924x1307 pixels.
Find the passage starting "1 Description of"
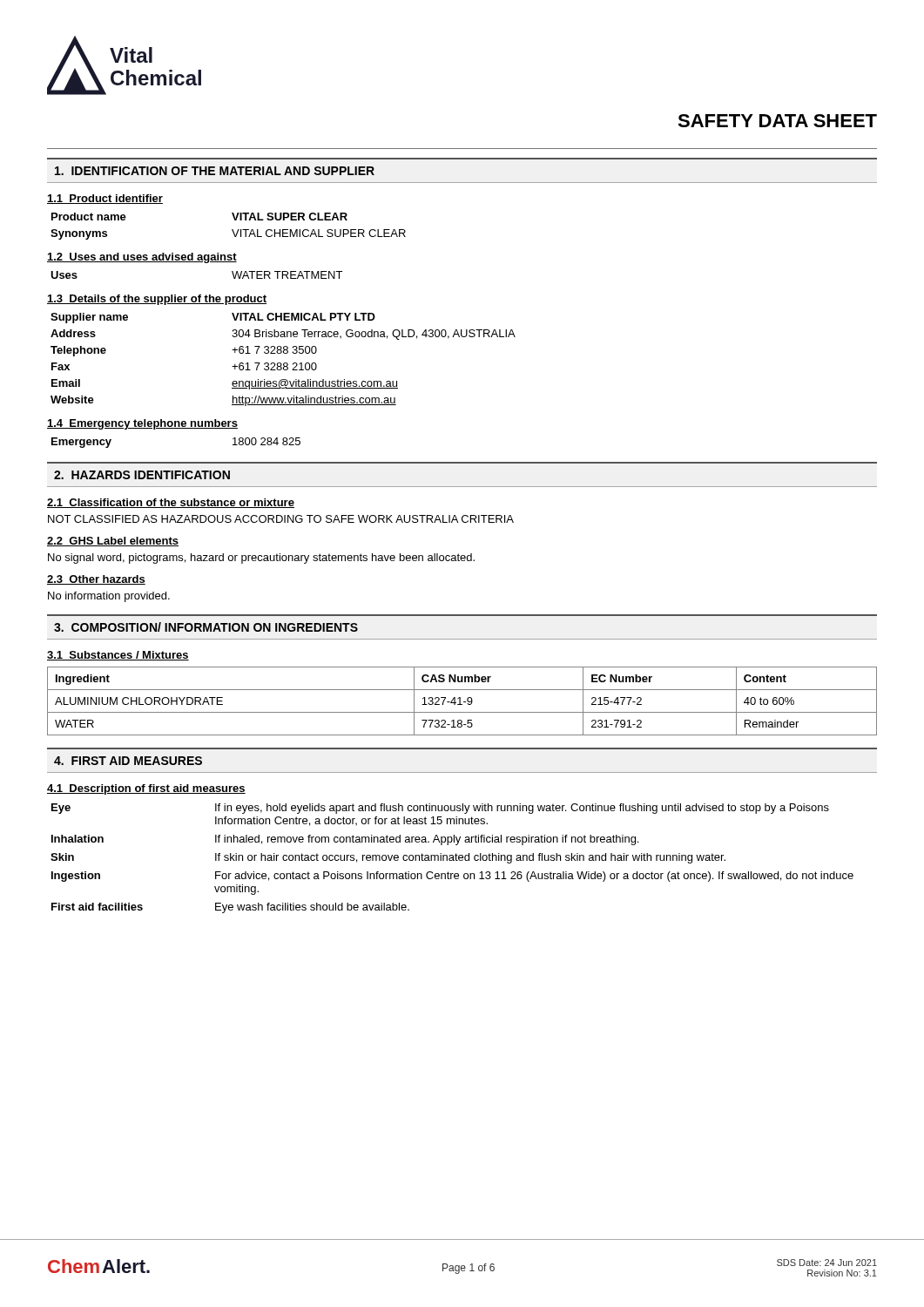146,789
